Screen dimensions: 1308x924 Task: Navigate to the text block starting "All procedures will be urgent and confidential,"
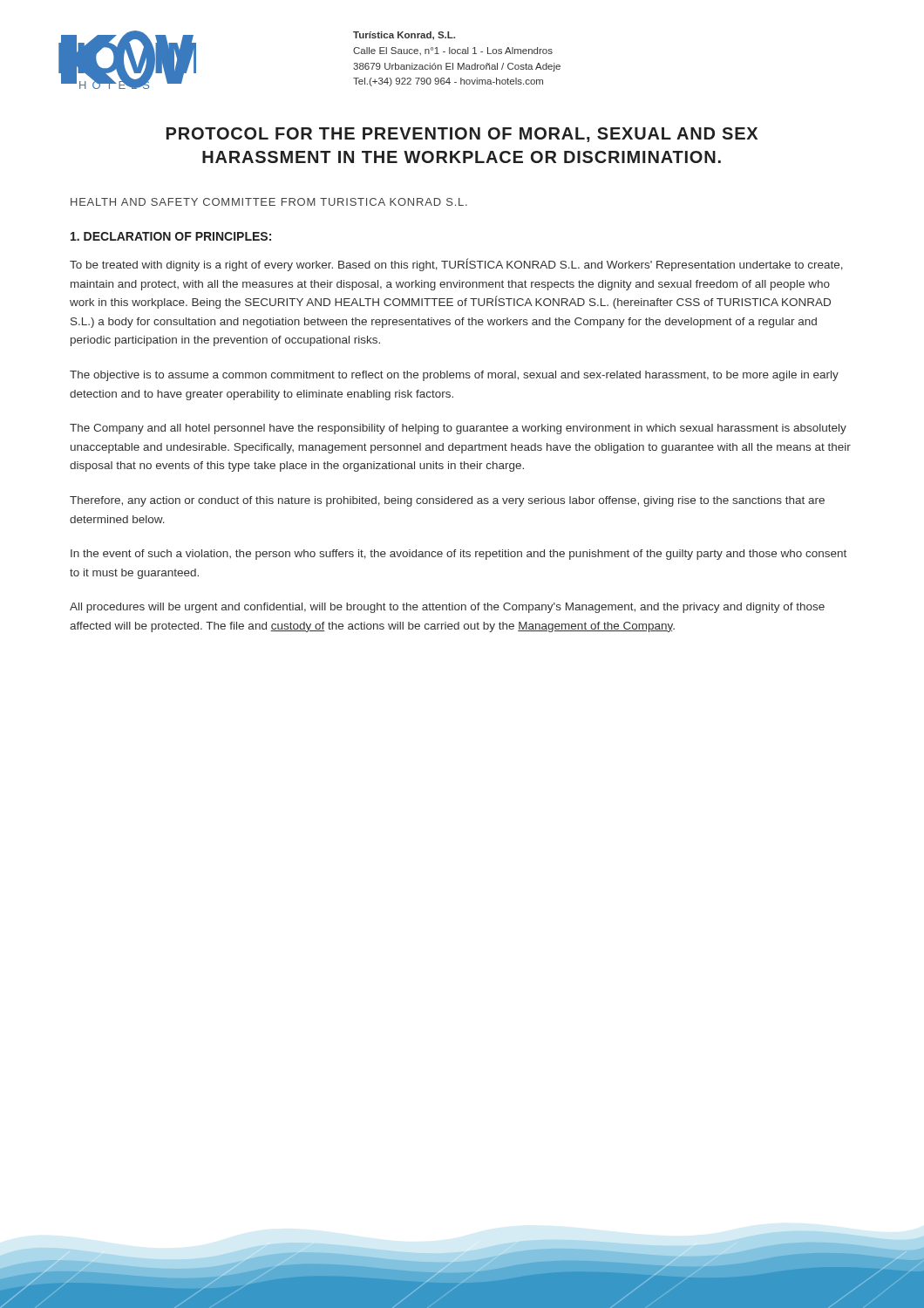(447, 616)
